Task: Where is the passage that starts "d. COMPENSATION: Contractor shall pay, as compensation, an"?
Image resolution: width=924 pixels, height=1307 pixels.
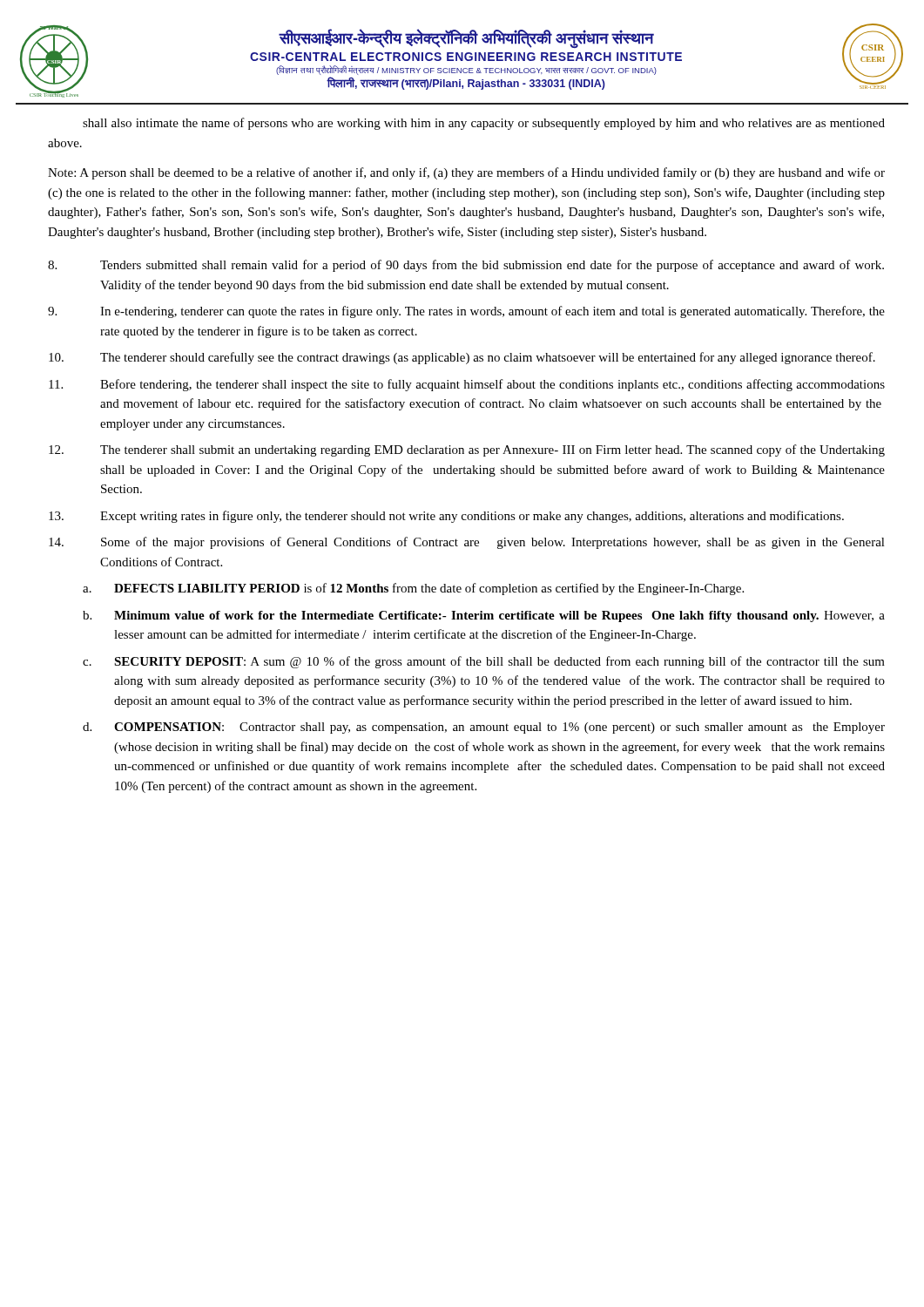Action: pos(484,756)
